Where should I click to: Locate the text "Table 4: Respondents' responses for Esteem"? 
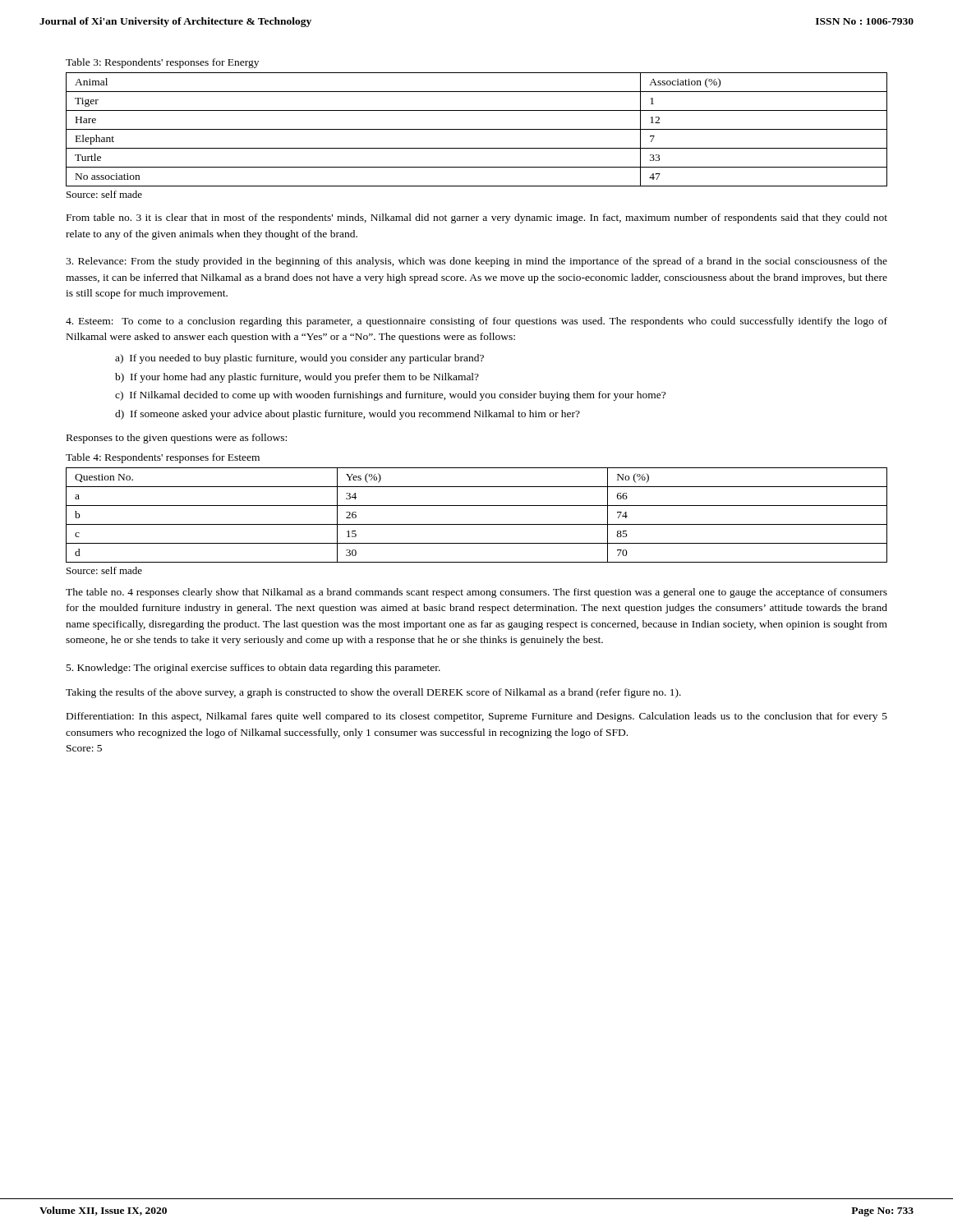(163, 457)
